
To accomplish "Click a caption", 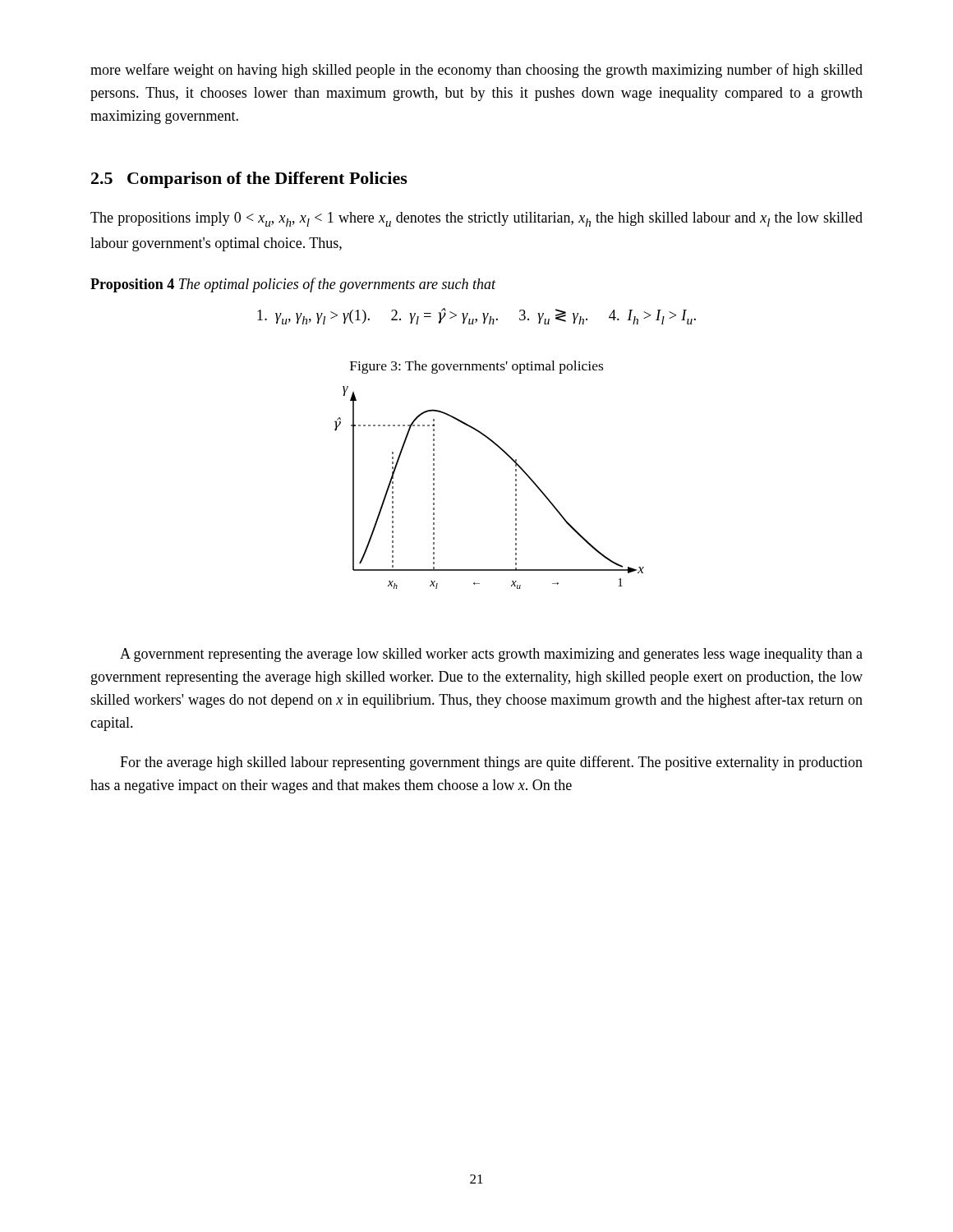I will pyautogui.click(x=476, y=366).
